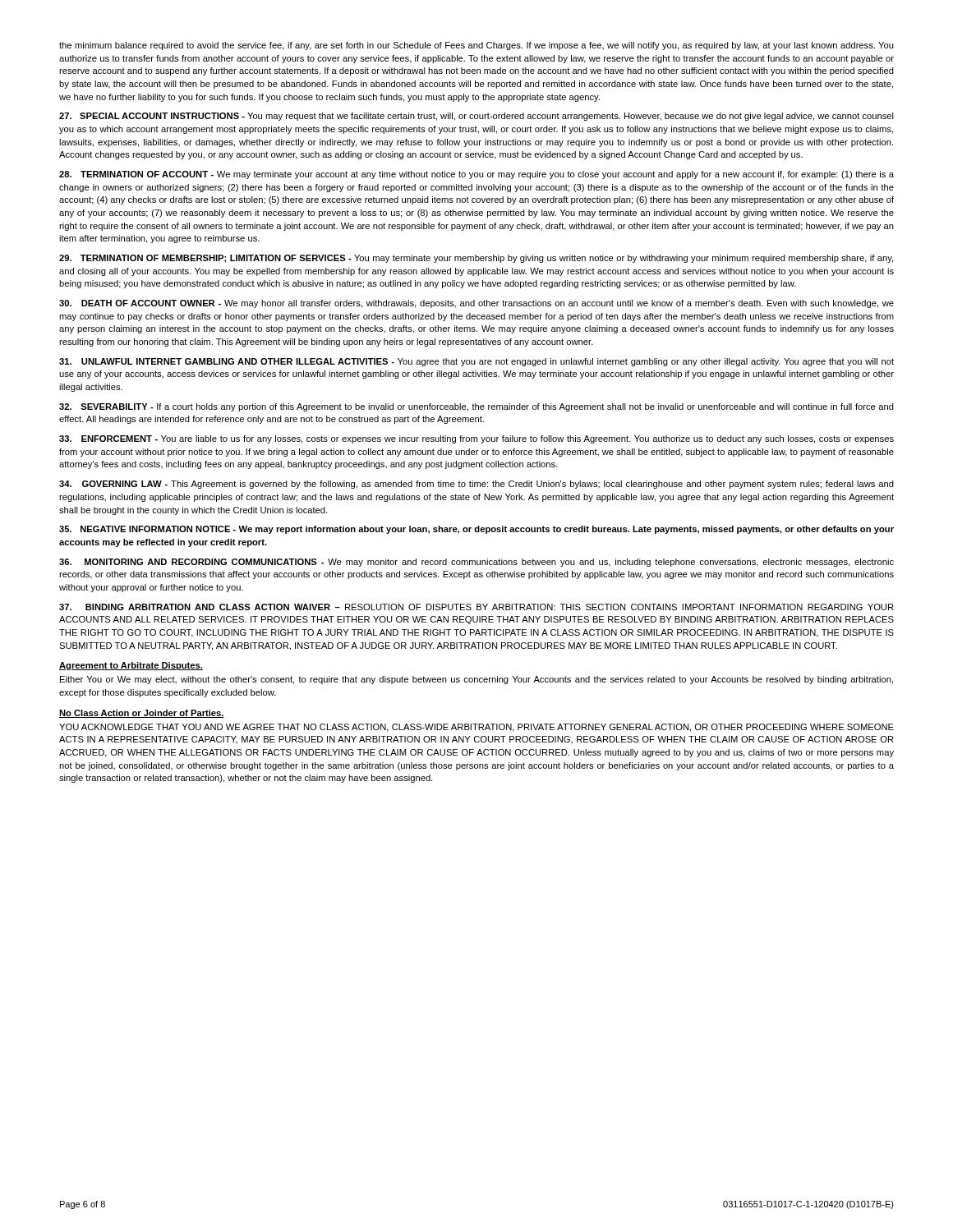Where is the section header that starts "No Class Action or Joinder of"?
953x1232 pixels.
click(x=476, y=713)
